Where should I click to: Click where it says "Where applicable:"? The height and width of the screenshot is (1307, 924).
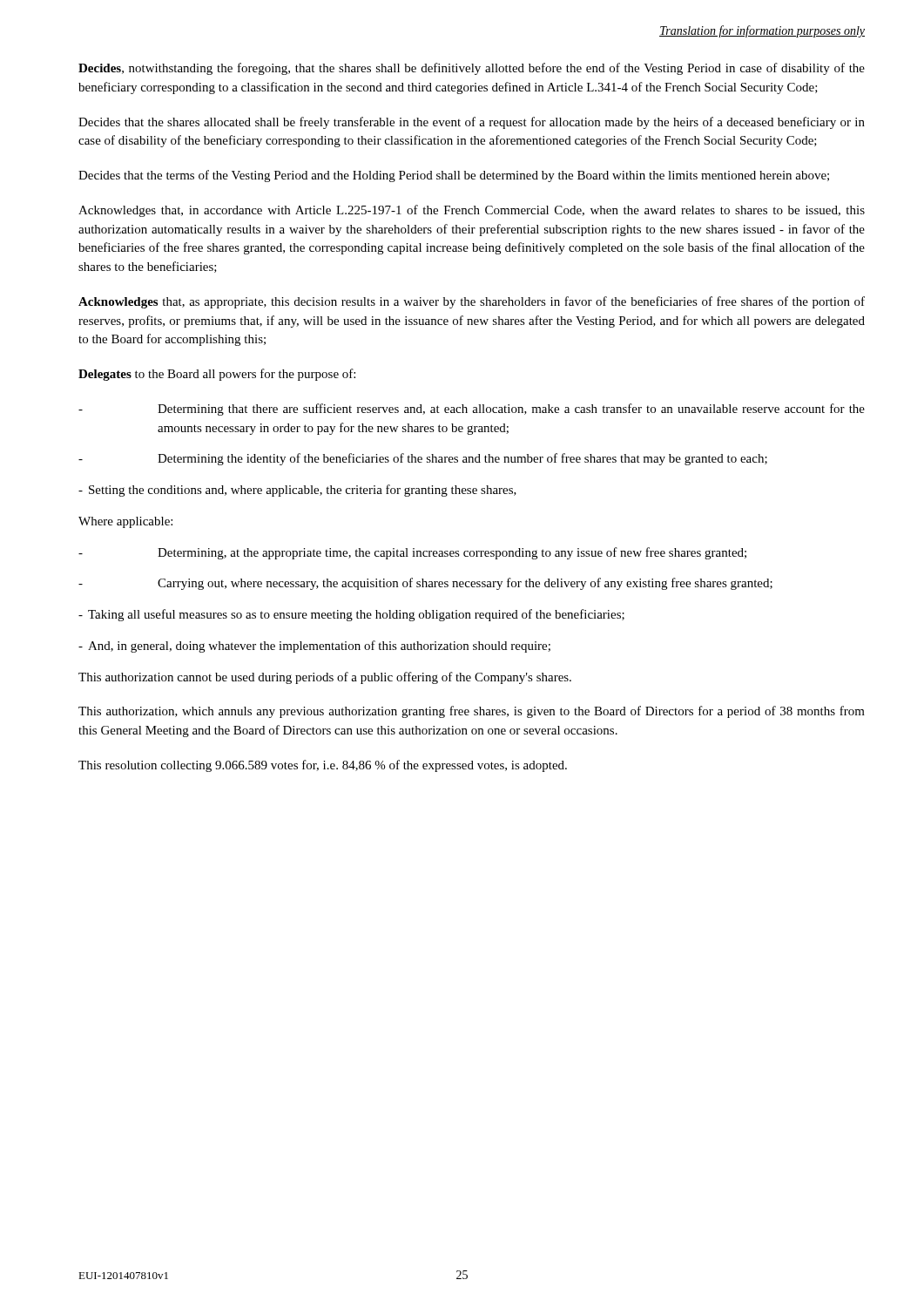click(126, 521)
